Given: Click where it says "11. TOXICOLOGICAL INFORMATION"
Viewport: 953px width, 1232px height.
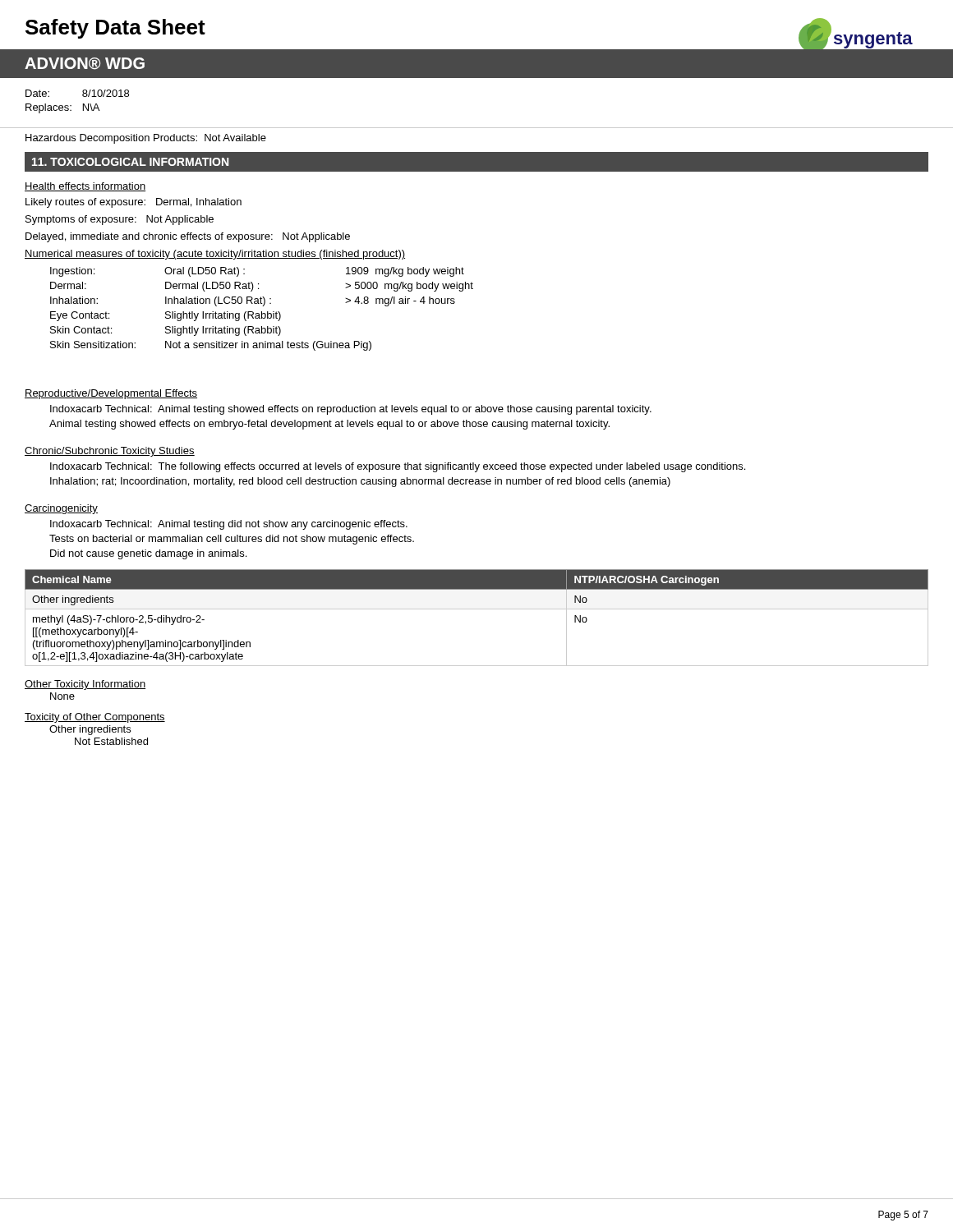Looking at the screenshot, I should tap(130, 162).
